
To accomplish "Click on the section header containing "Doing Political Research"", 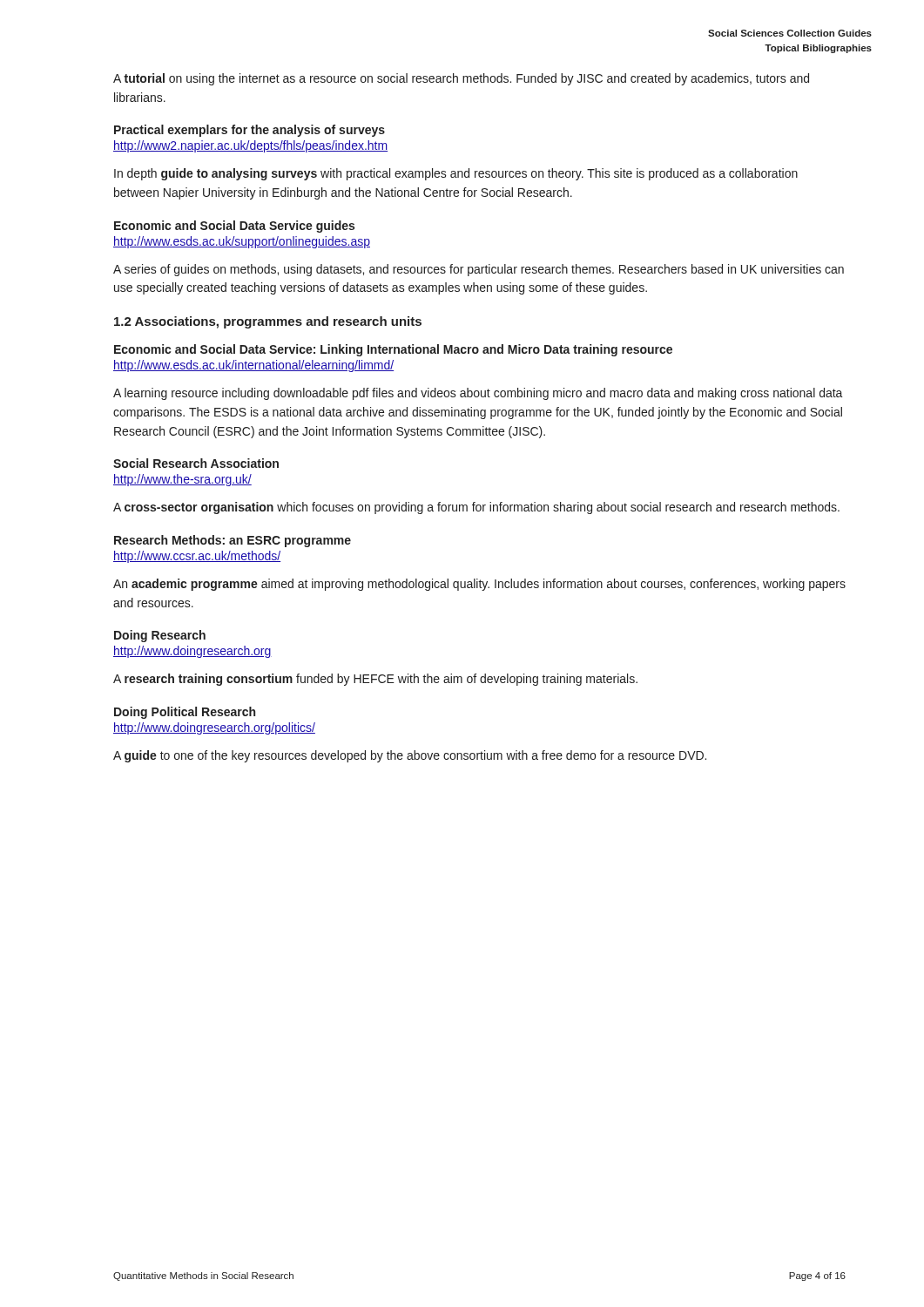I will (185, 713).
